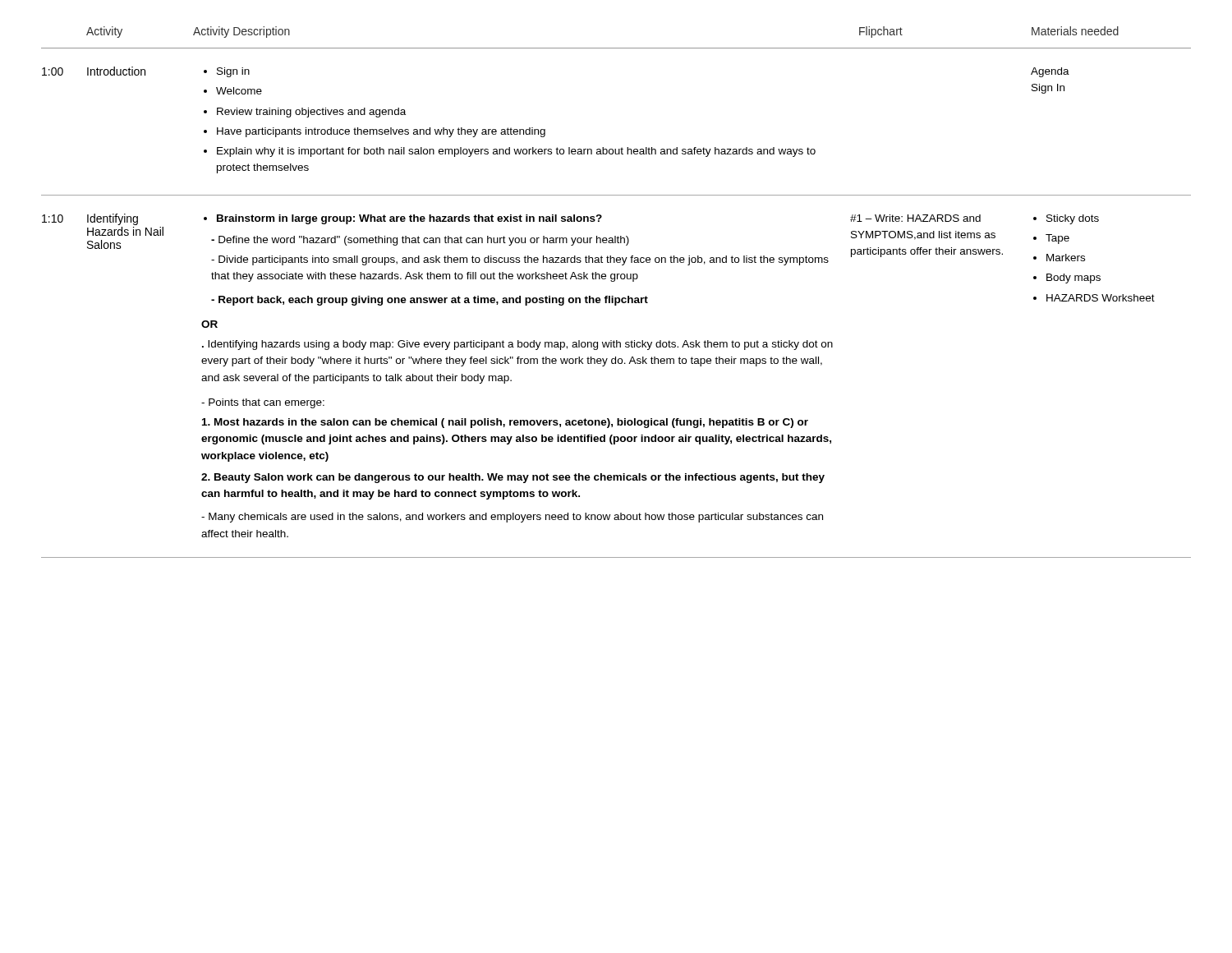1232x953 pixels.
Task: Select the table that reads "1:00 Introduction Sign in"
Action: coord(616,122)
